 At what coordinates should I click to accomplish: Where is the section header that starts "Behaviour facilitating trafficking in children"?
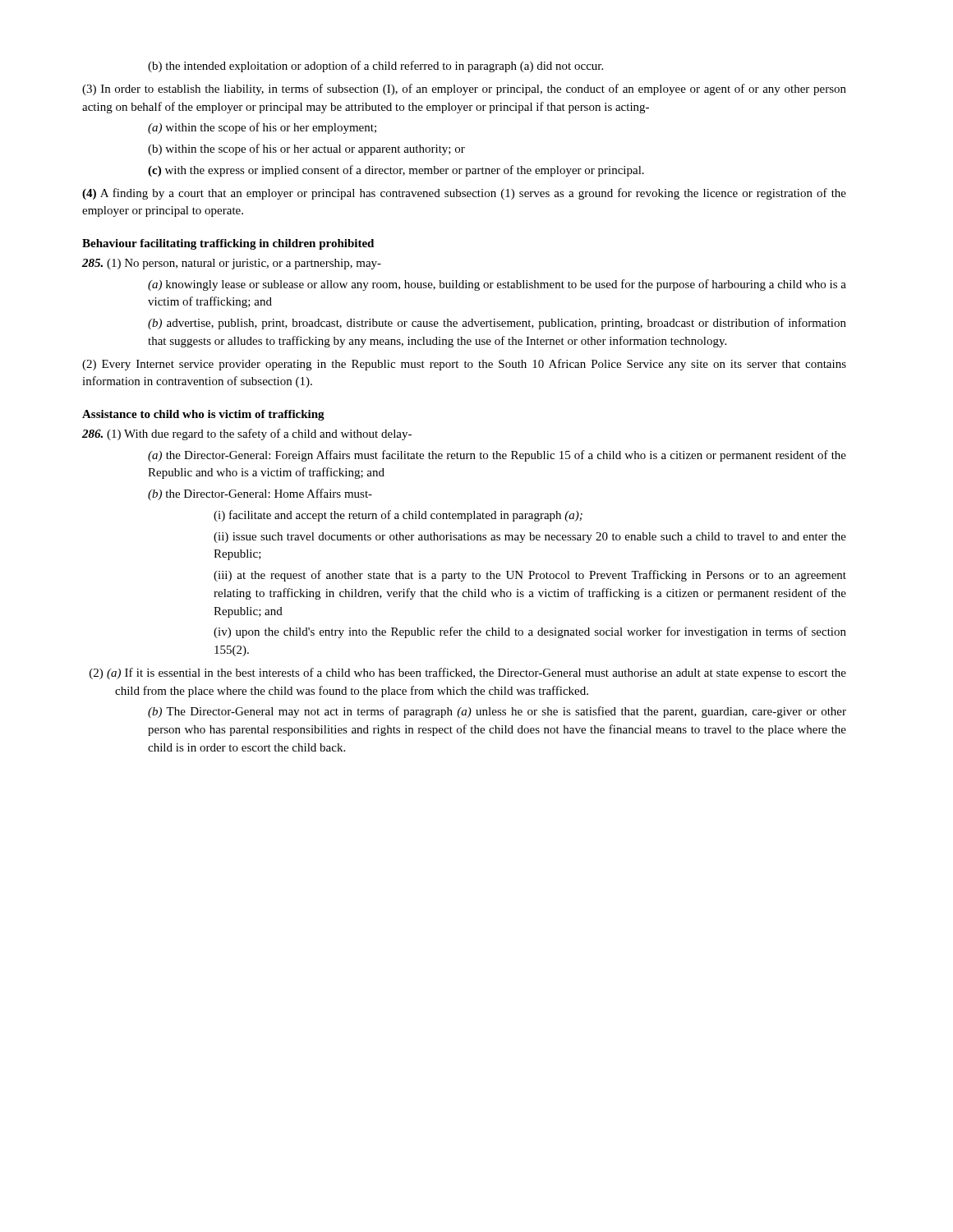228,243
